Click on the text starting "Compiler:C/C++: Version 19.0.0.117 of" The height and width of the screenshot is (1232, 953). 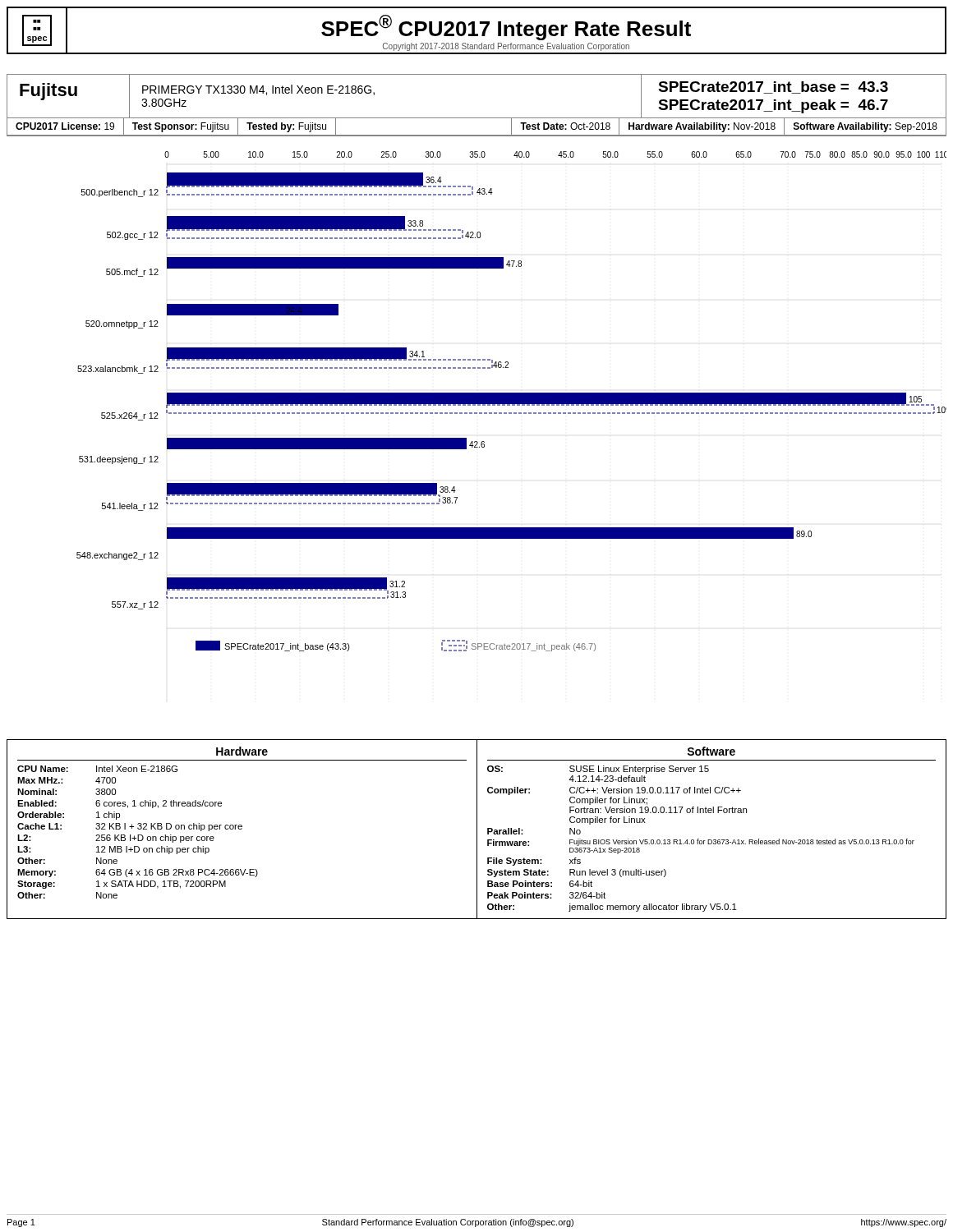point(617,805)
